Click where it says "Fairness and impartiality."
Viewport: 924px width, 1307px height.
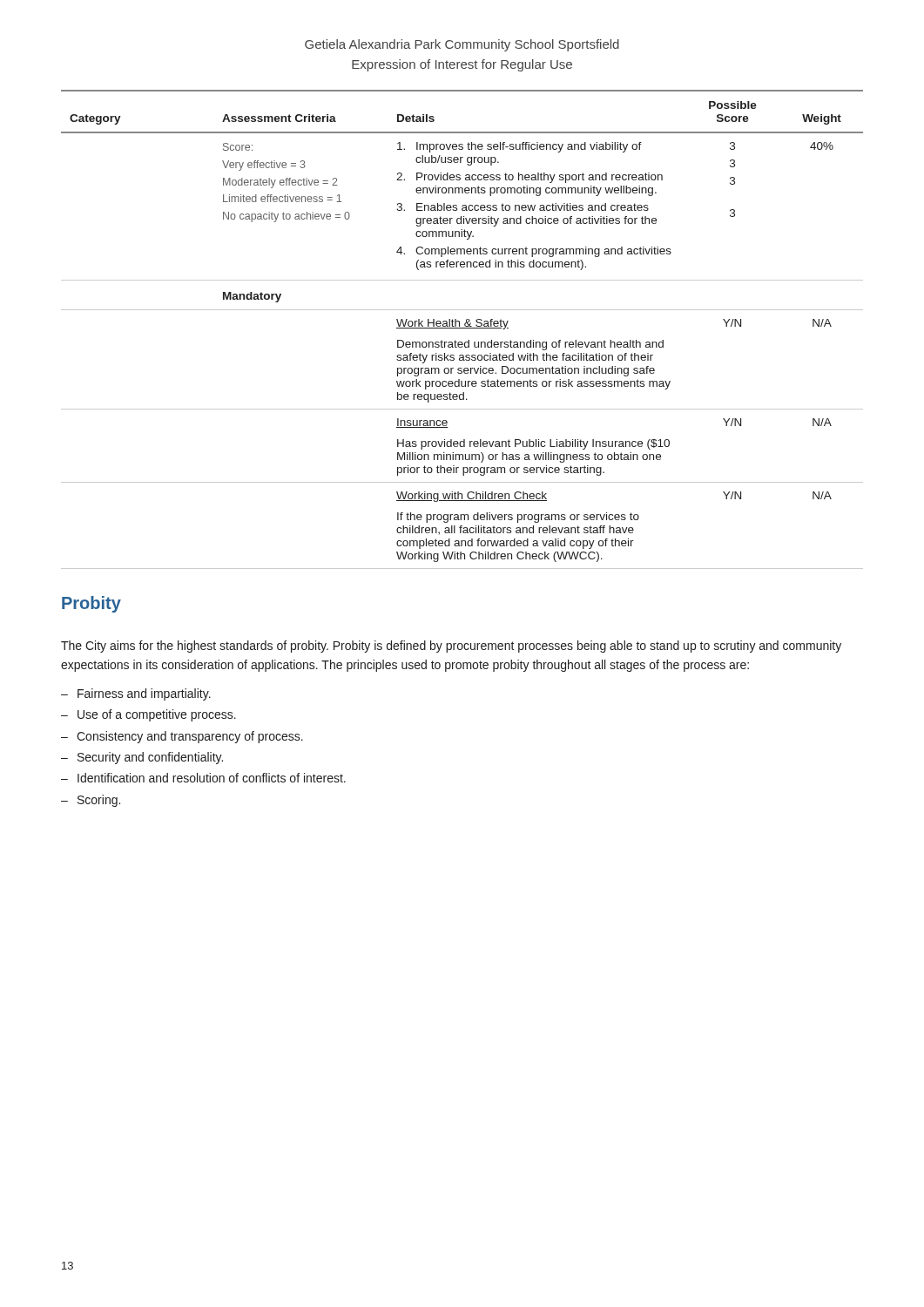pos(144,693)
